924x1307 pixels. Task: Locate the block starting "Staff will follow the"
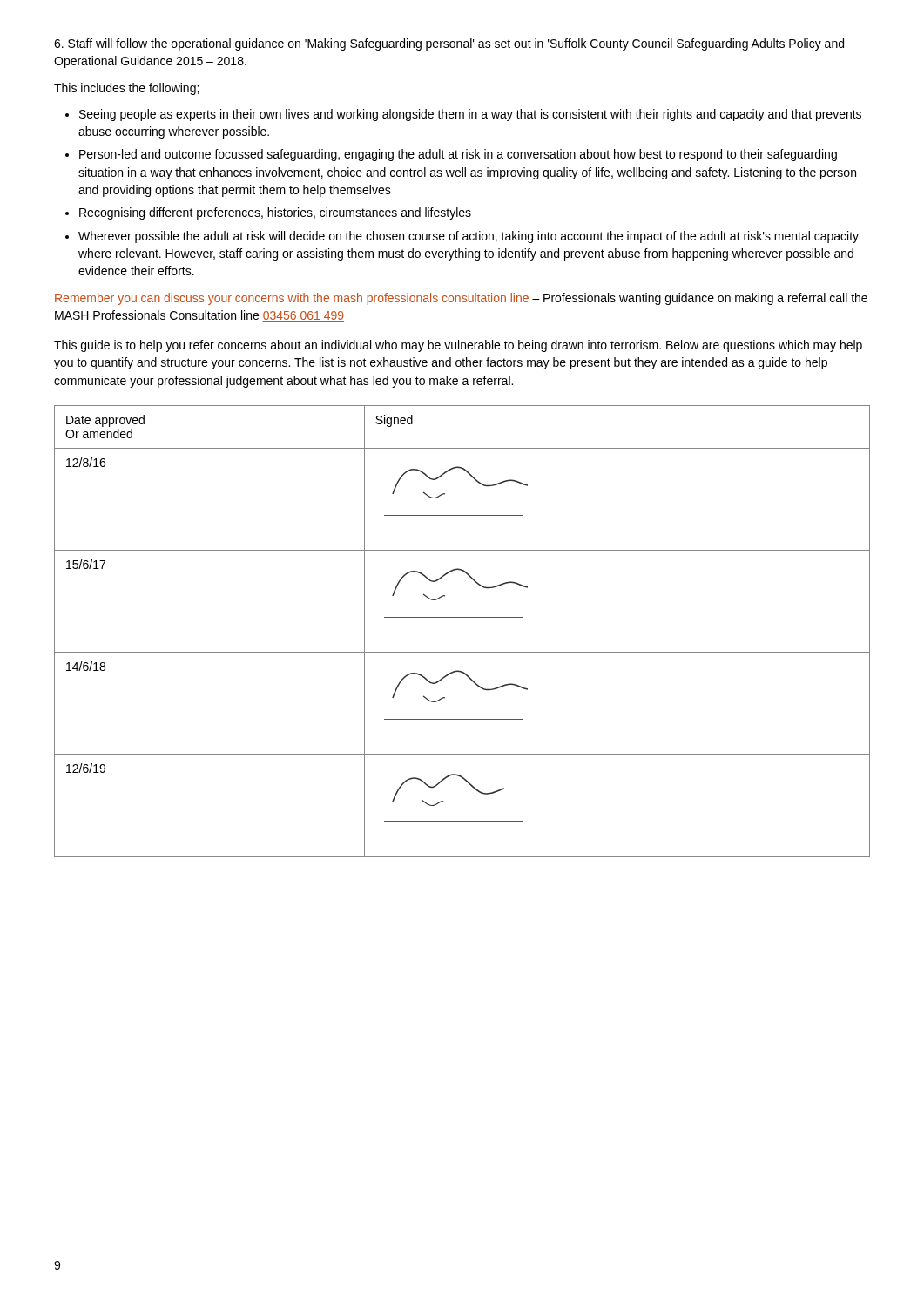[x=449, y=52]
